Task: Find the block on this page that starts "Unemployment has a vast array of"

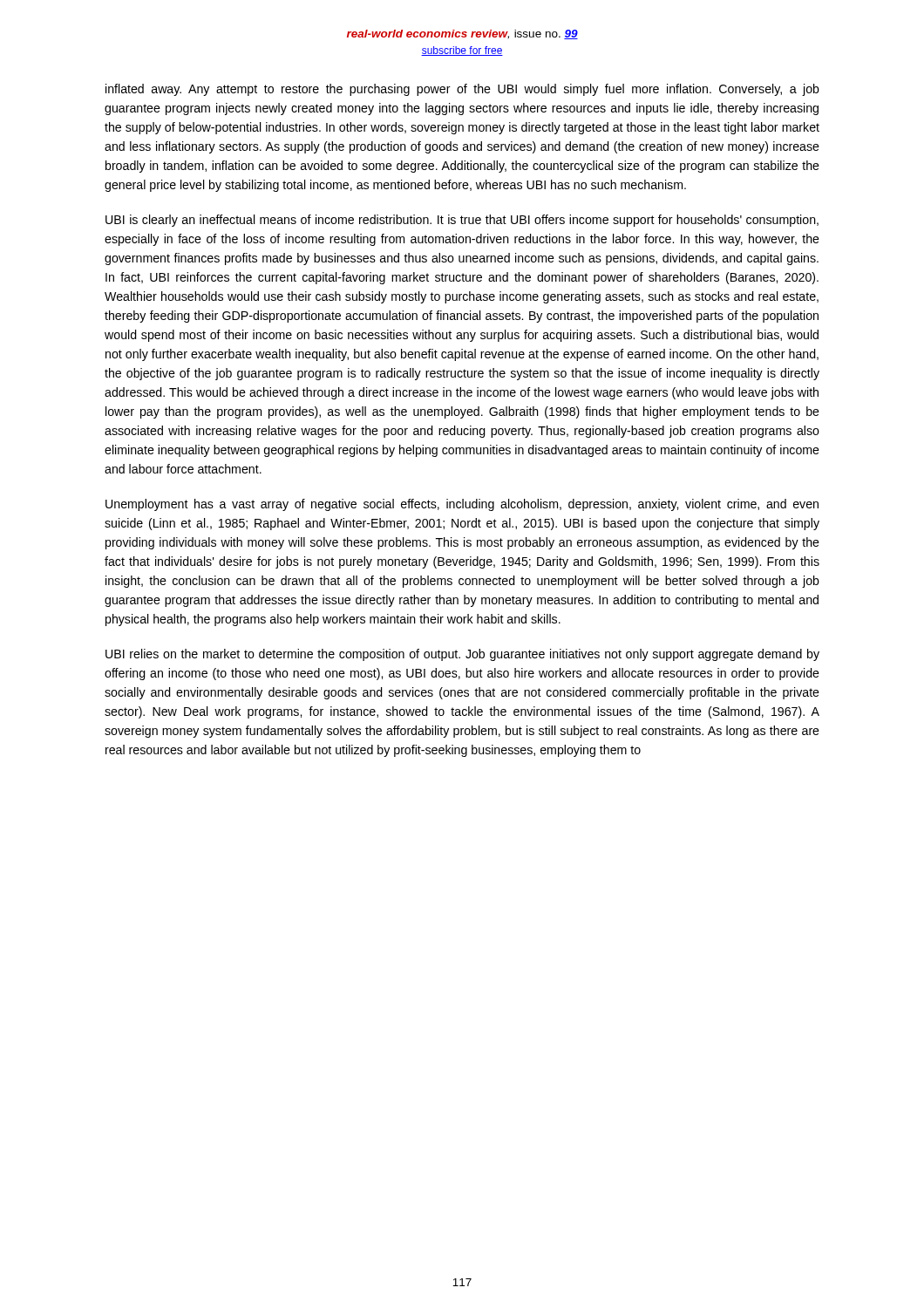Action: point(462,562)
